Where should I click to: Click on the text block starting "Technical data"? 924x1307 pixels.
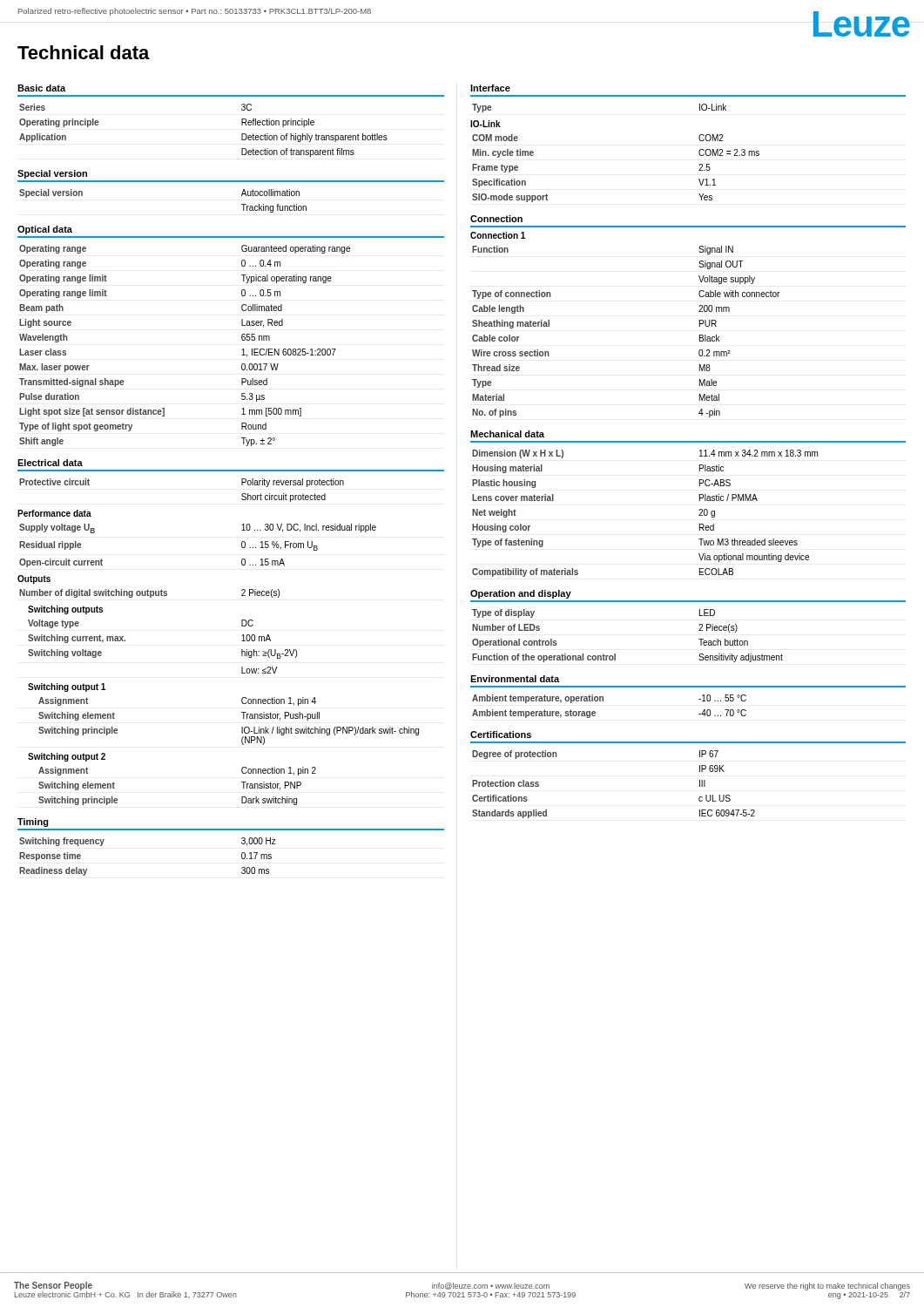83,53
